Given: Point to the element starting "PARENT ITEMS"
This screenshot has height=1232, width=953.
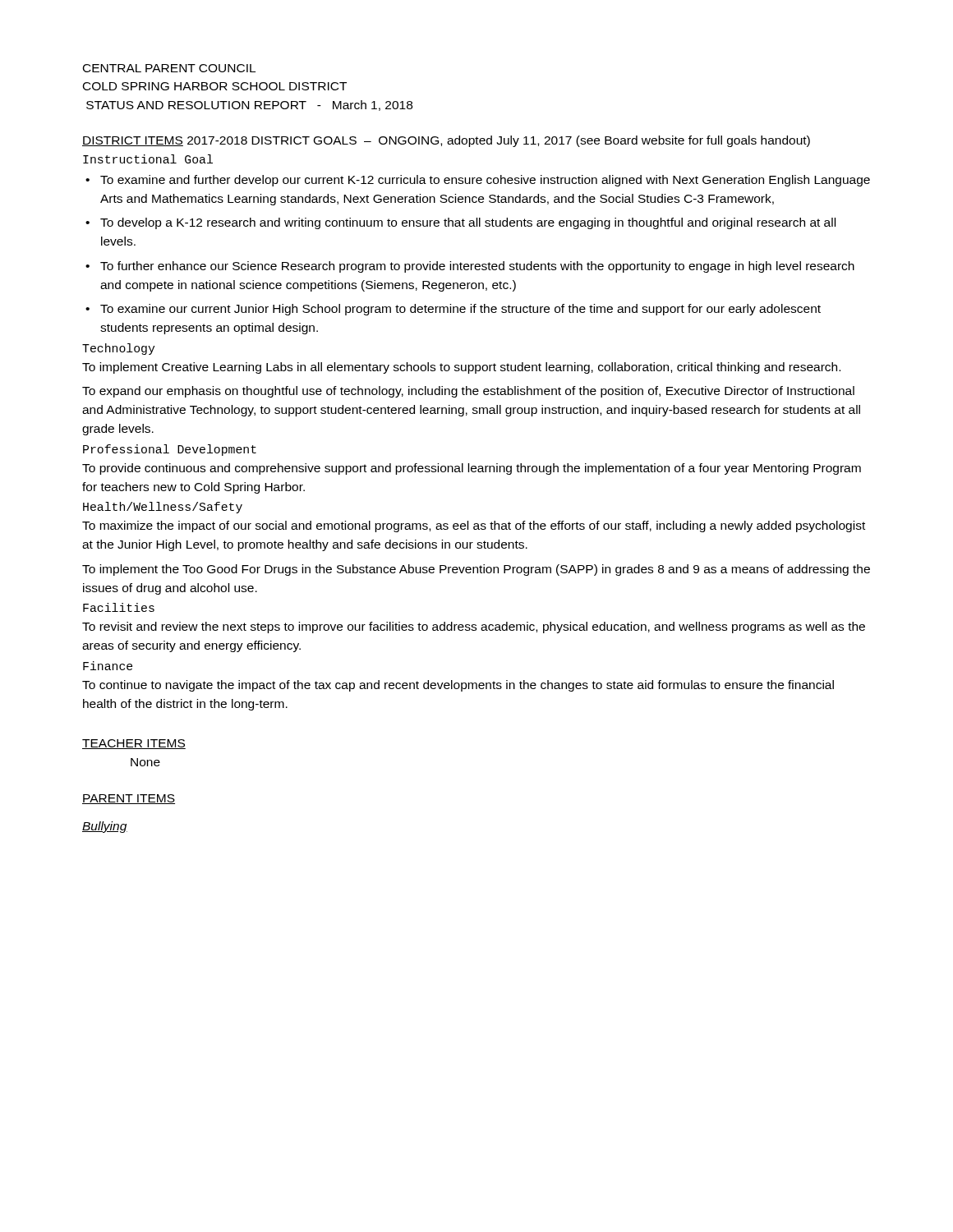Looking at the screenshot, I should (129, 798).
